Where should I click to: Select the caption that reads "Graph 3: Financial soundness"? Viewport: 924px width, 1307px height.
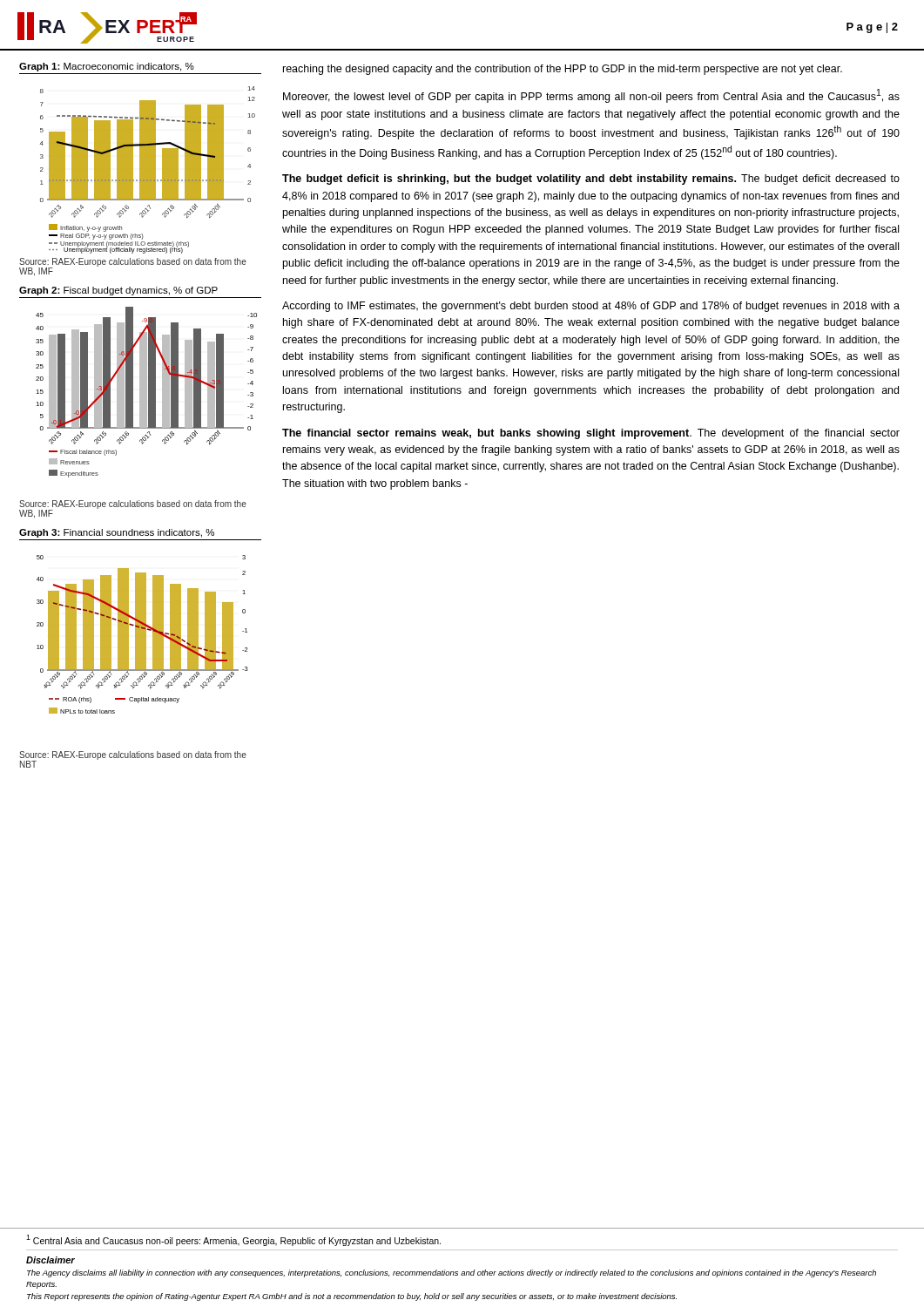click(117, 532)
